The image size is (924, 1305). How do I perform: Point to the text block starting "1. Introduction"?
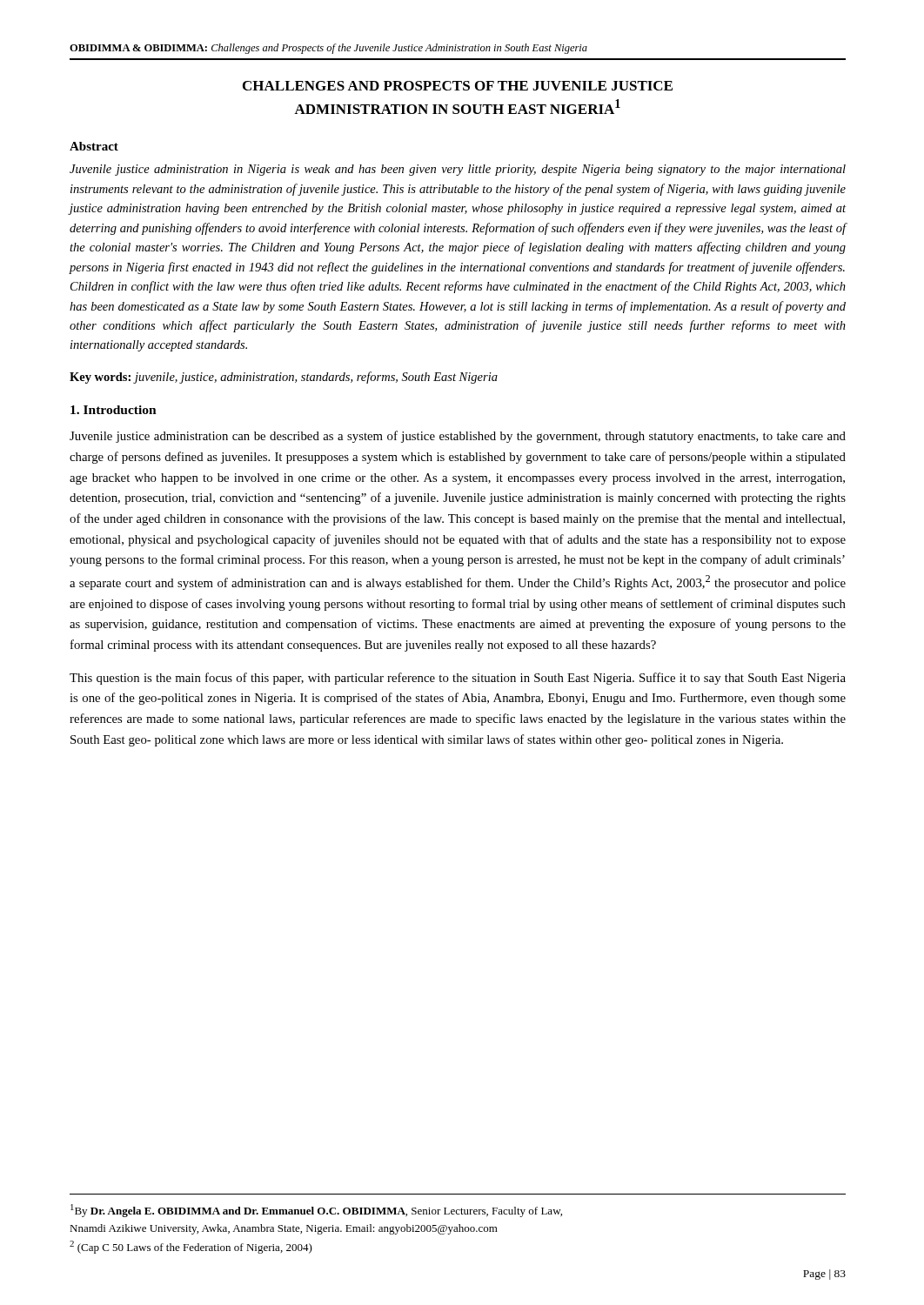[x=113, y=410]
